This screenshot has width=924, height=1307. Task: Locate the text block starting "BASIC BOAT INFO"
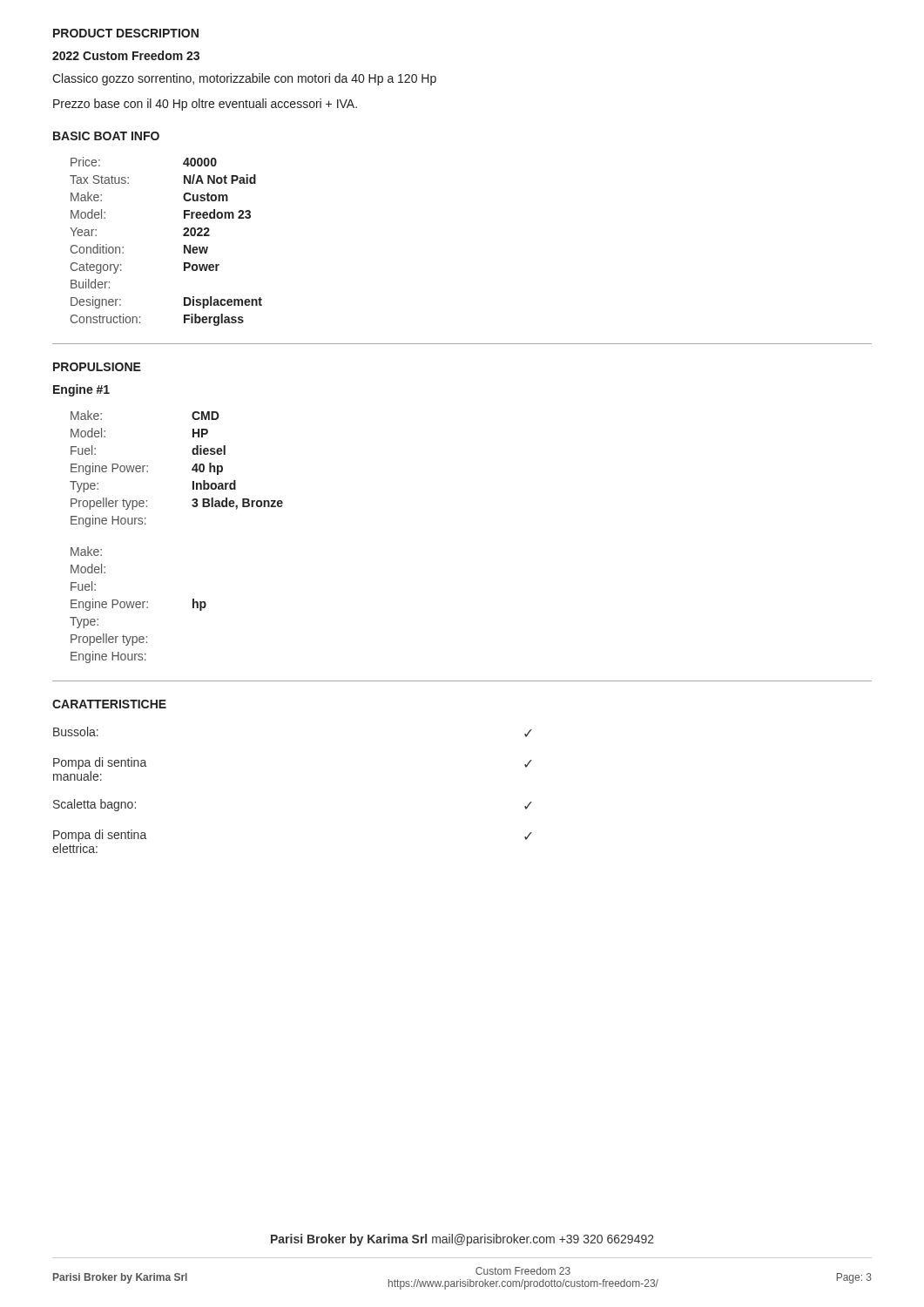click(106, 136)
